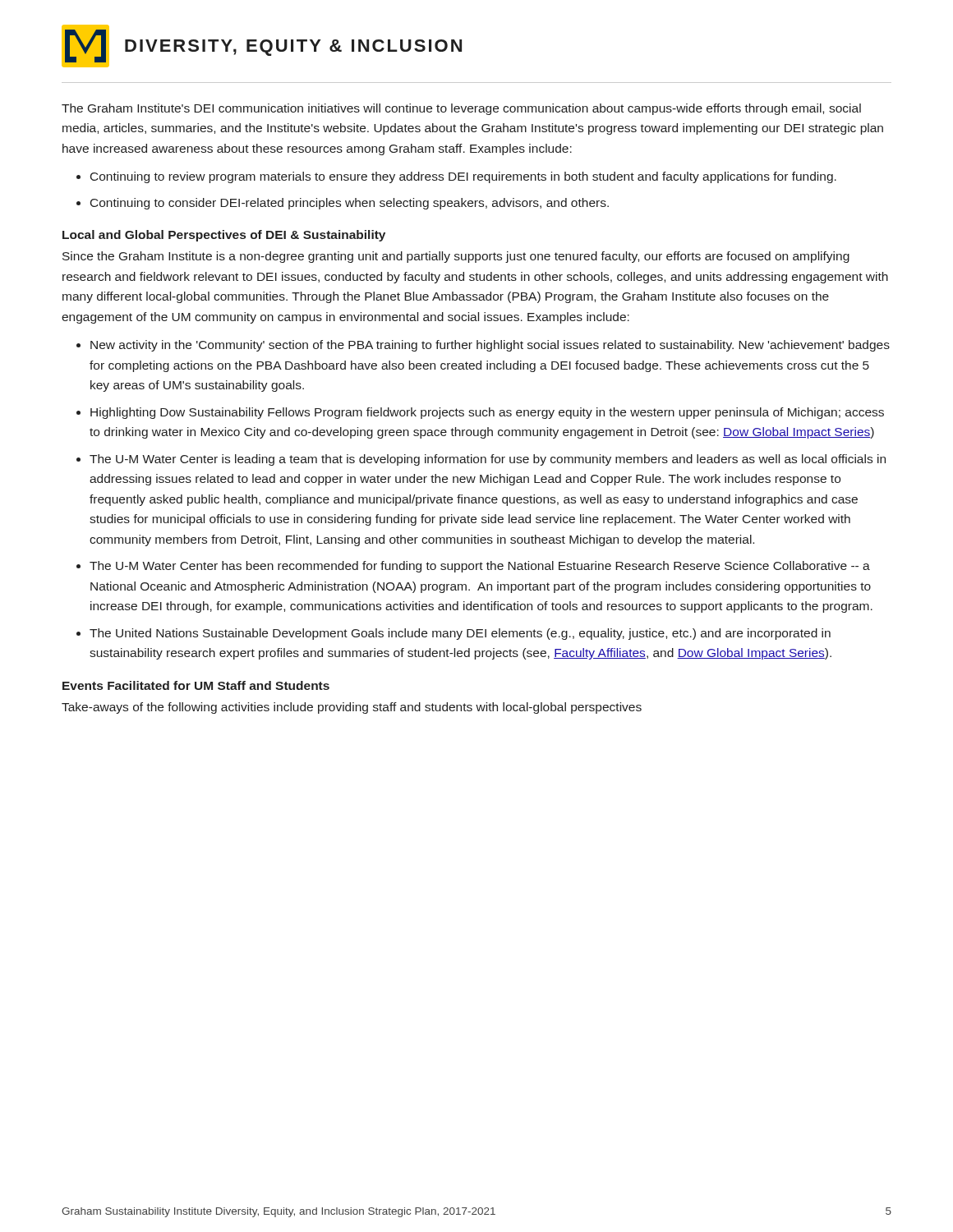Select the element starting "The U-M Water Center is leading"
Screen dimensions: 1232x953
pos(488,499)
